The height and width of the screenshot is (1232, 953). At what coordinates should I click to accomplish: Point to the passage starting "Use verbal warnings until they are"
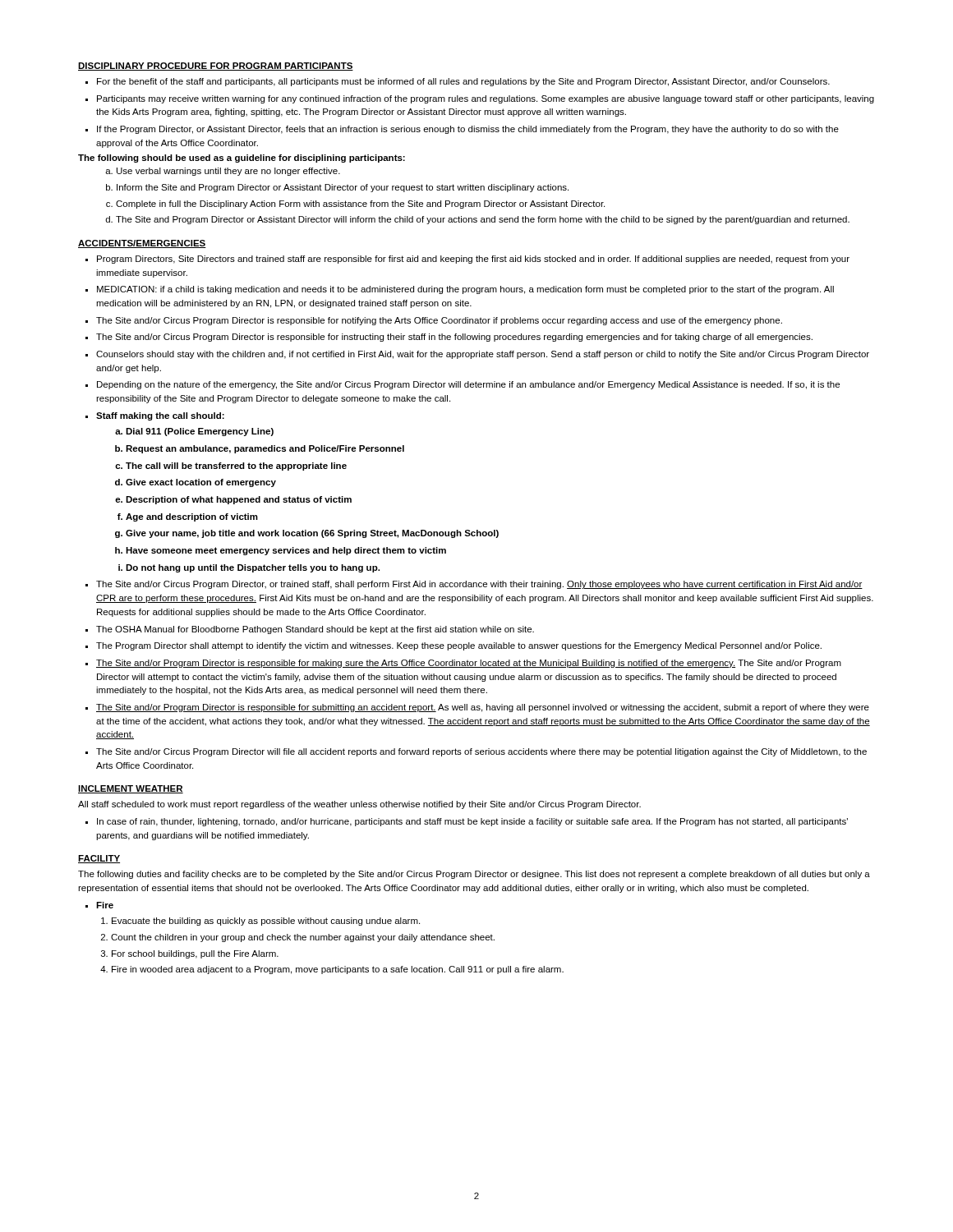(x=228, y=171)
